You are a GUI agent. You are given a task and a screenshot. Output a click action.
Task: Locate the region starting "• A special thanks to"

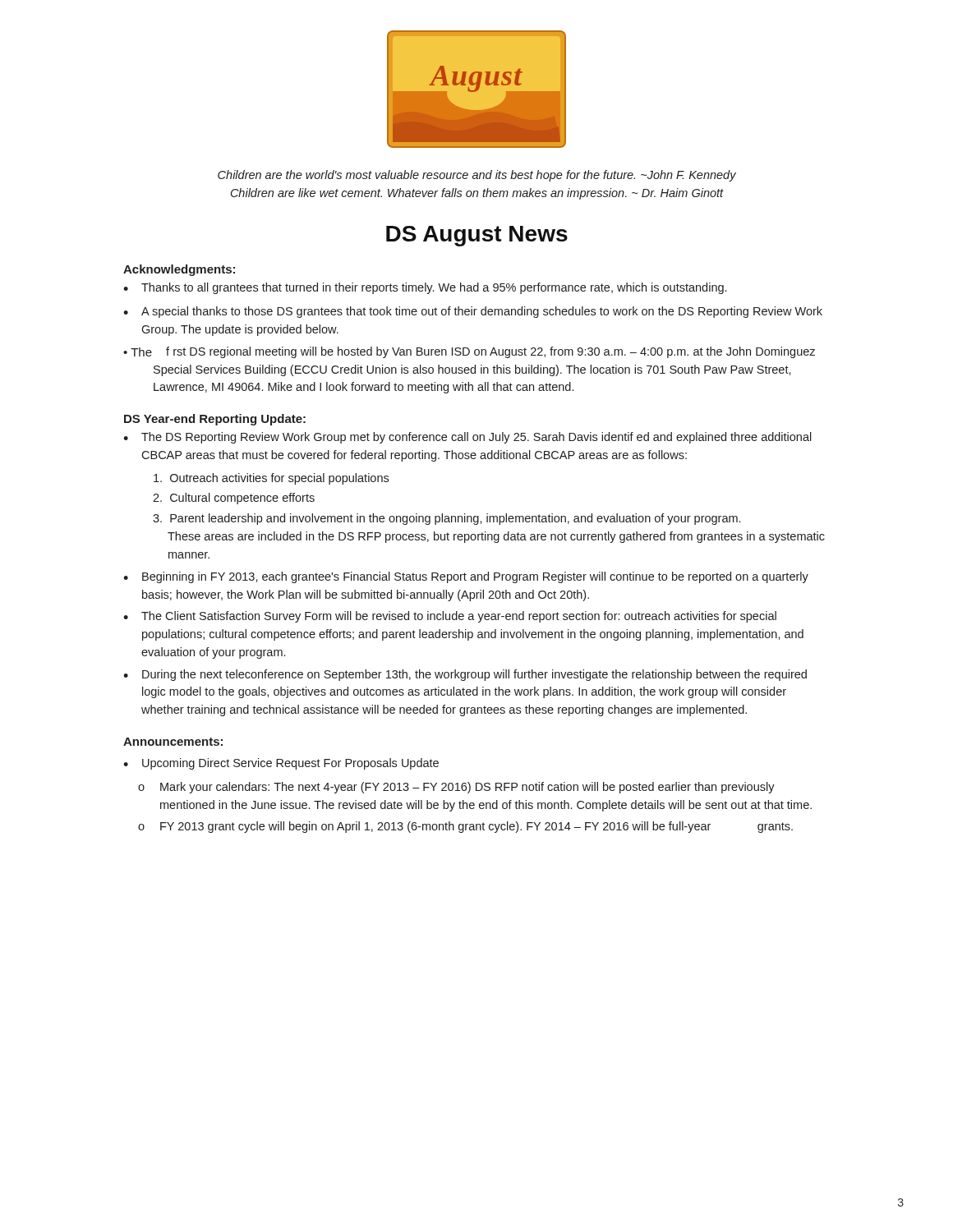click(476, 321)
